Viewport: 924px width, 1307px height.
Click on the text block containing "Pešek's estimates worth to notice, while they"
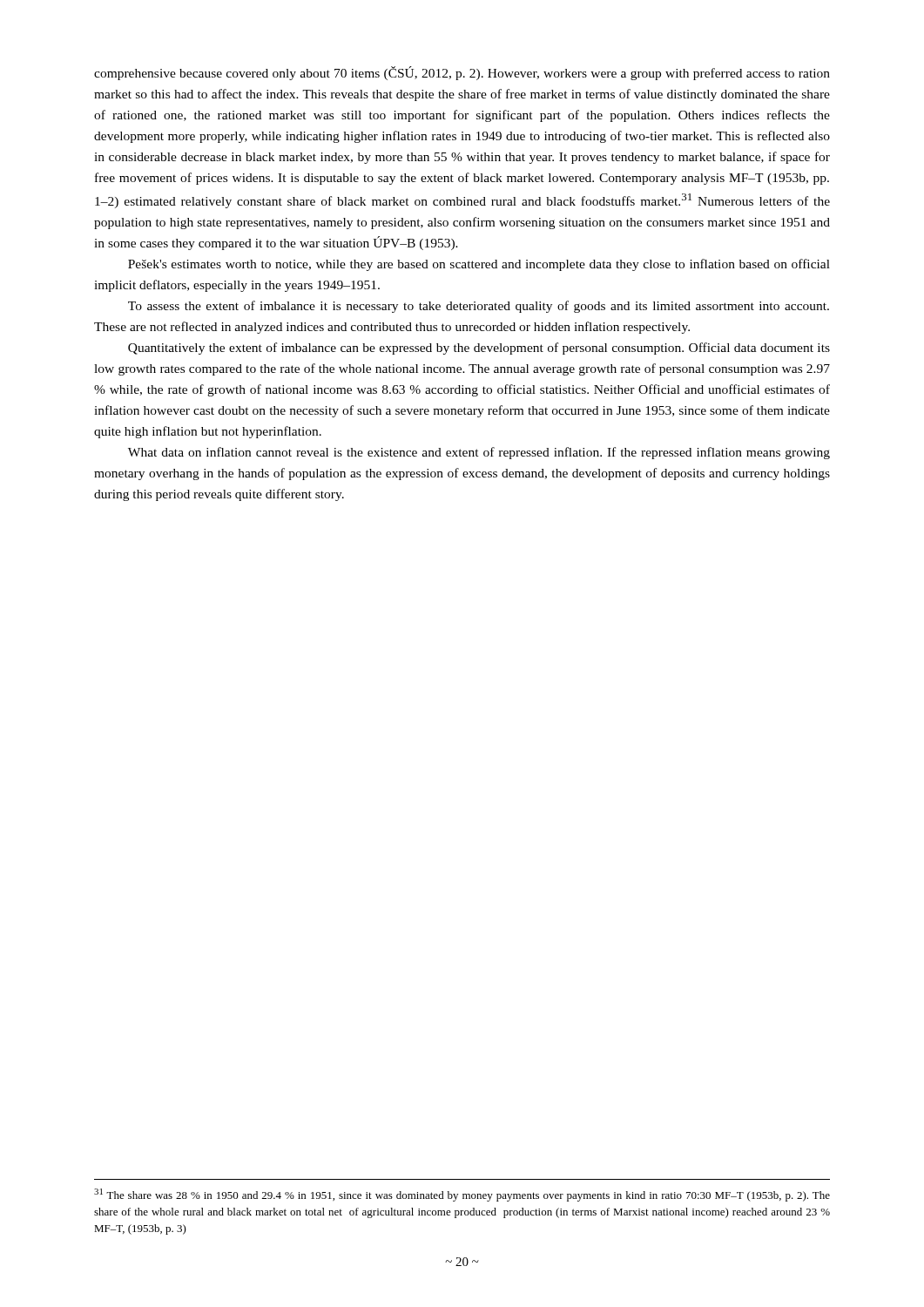[x=462, y=275]
